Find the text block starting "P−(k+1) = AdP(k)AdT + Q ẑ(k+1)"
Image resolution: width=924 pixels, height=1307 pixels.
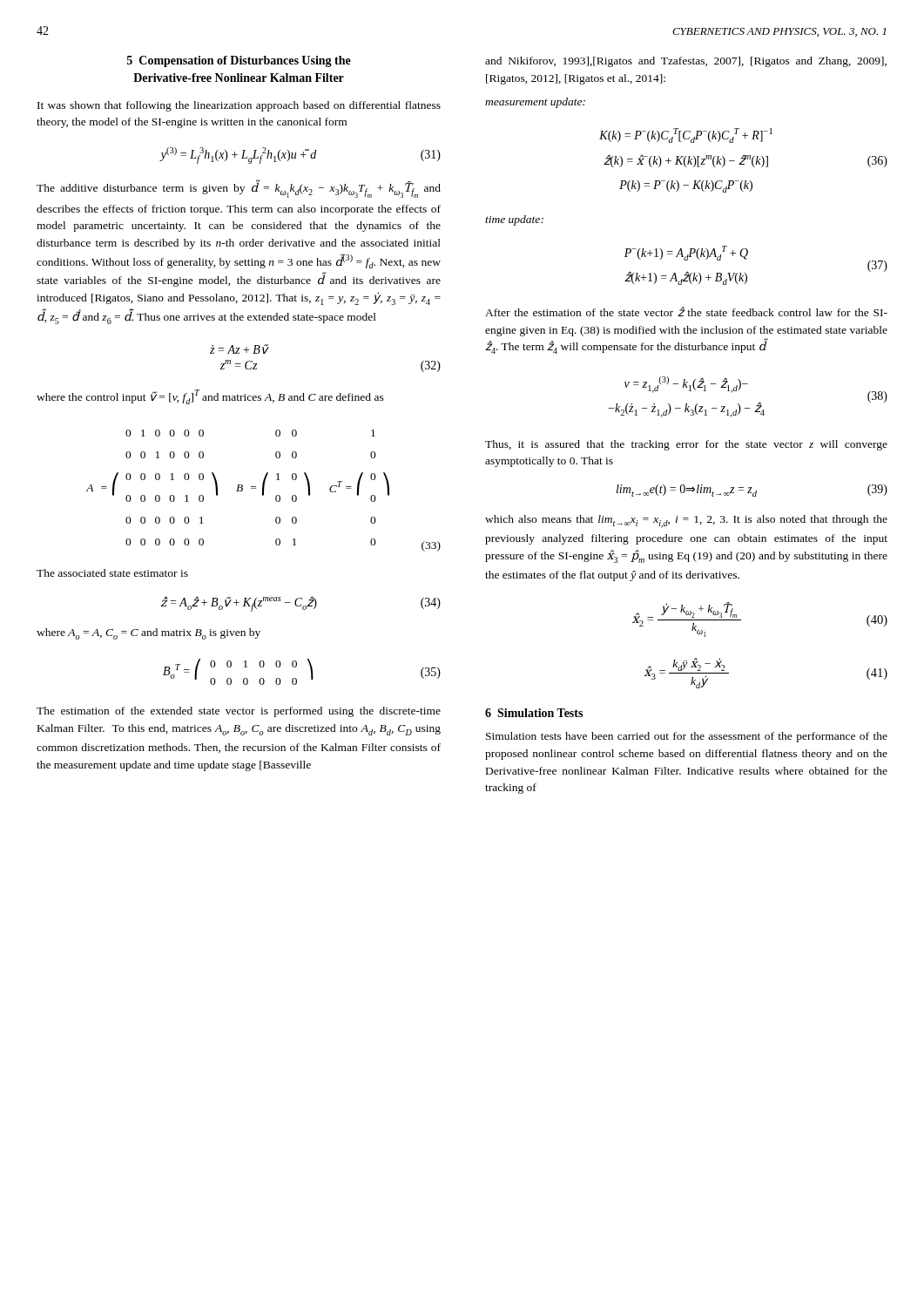tap(756, 265)
